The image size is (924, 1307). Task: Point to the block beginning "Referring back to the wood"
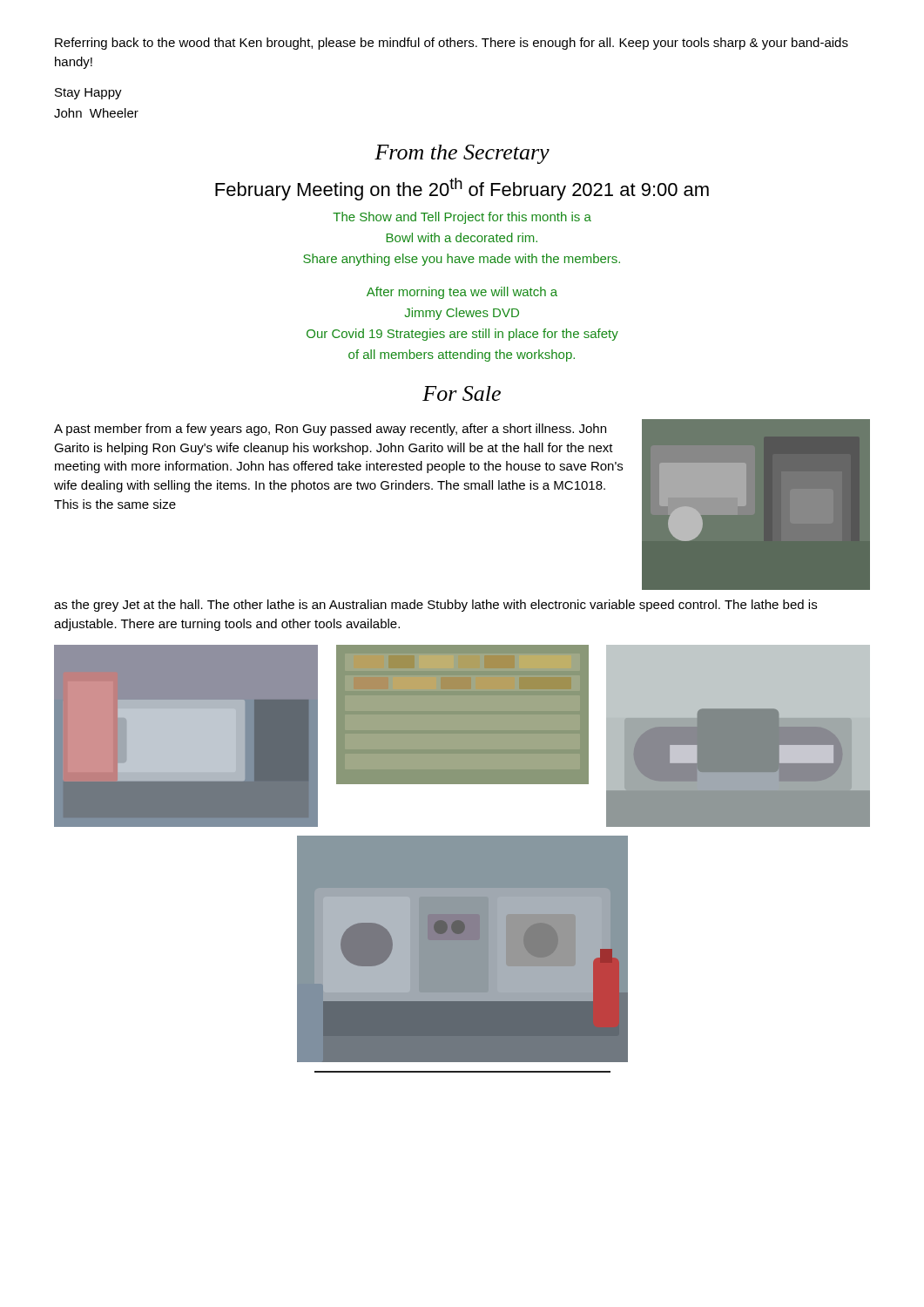[451, 52]
